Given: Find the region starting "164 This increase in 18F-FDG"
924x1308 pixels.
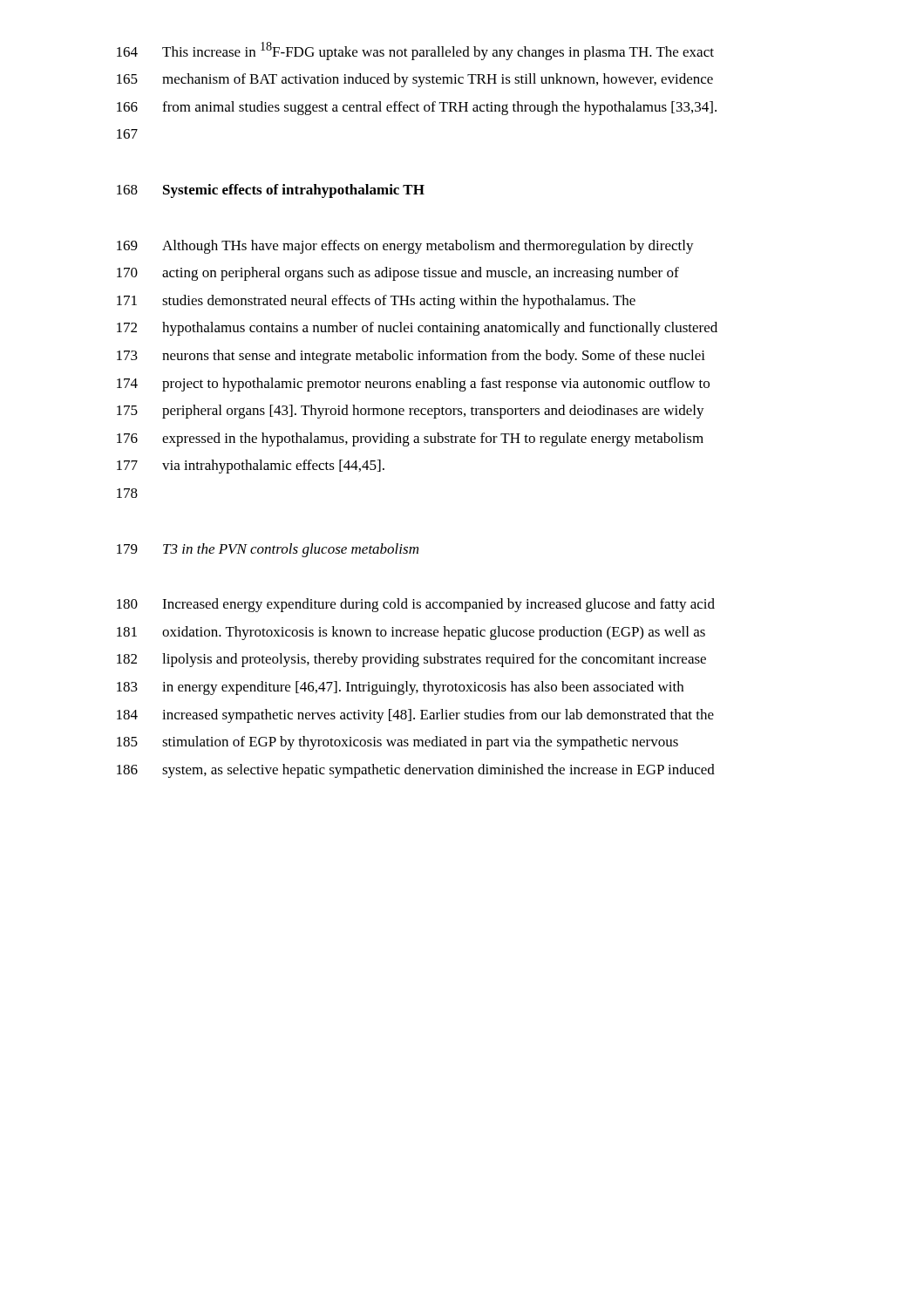Looking at the screenshot, I should pyautogui.click(x=474, y=50).
